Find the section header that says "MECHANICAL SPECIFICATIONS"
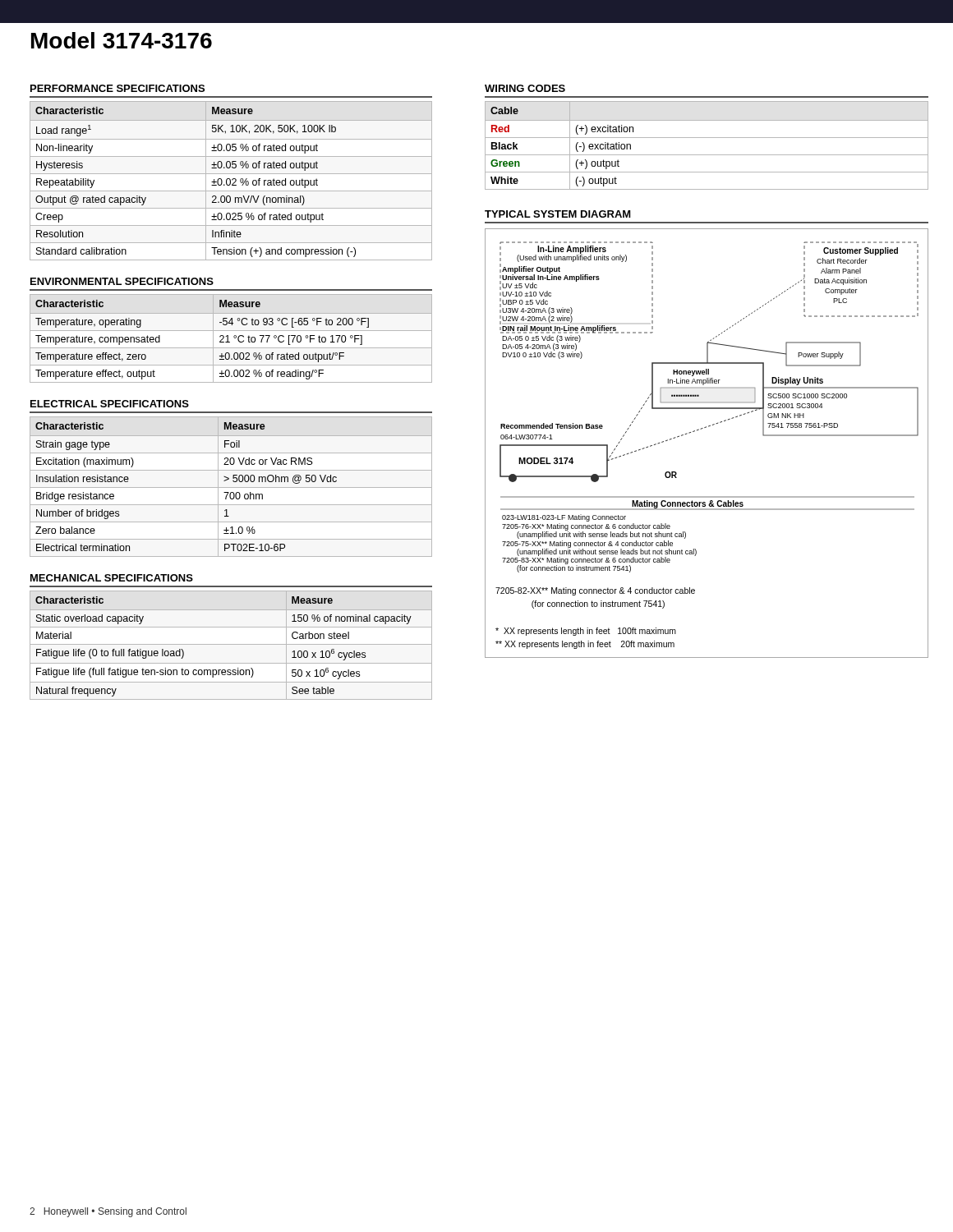Image resolution: width=953 pixels, height=1232 pixels. click(111, 578)
